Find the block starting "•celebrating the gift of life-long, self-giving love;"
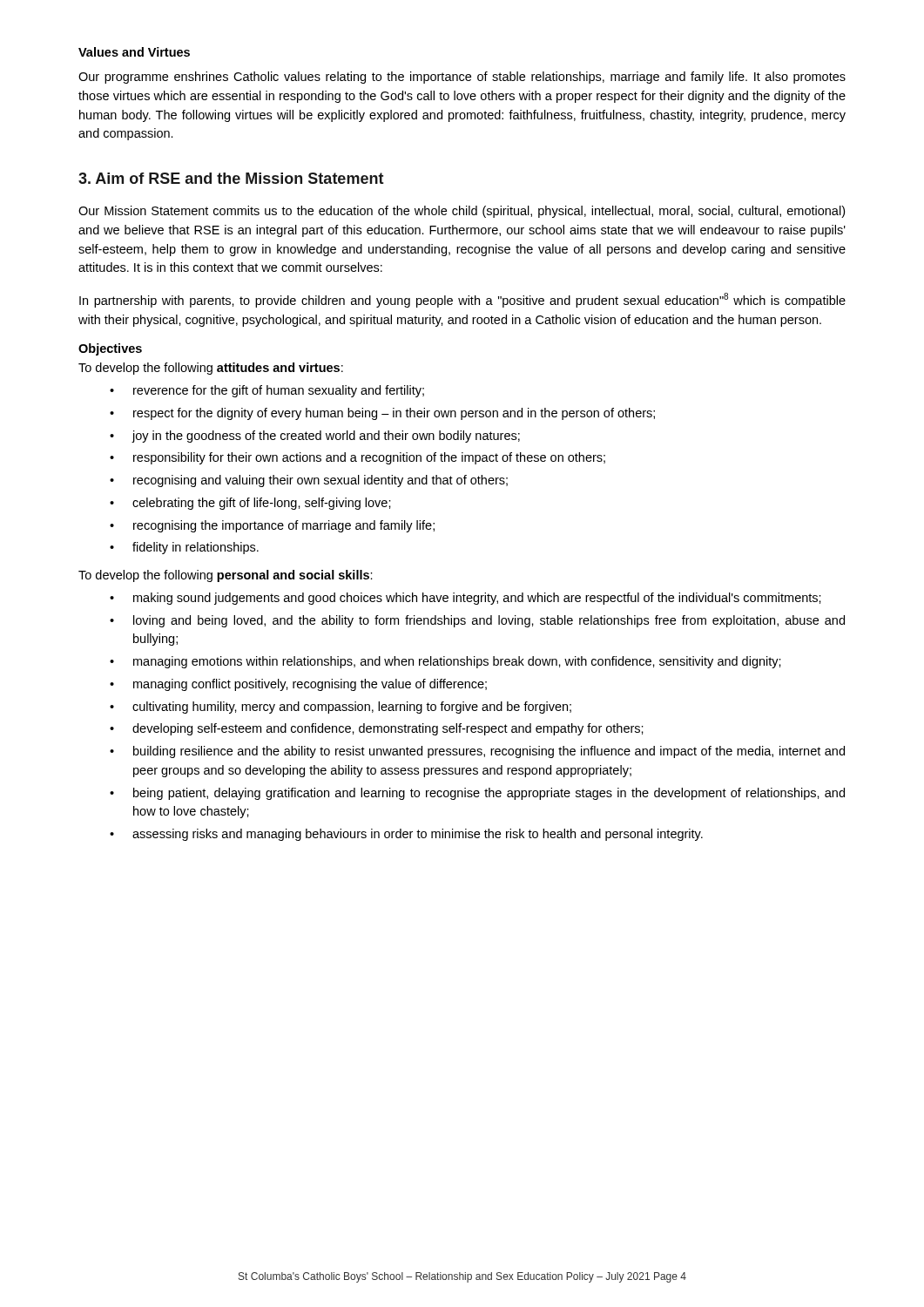Screen dimensions: 1307x924 point(251,503)
